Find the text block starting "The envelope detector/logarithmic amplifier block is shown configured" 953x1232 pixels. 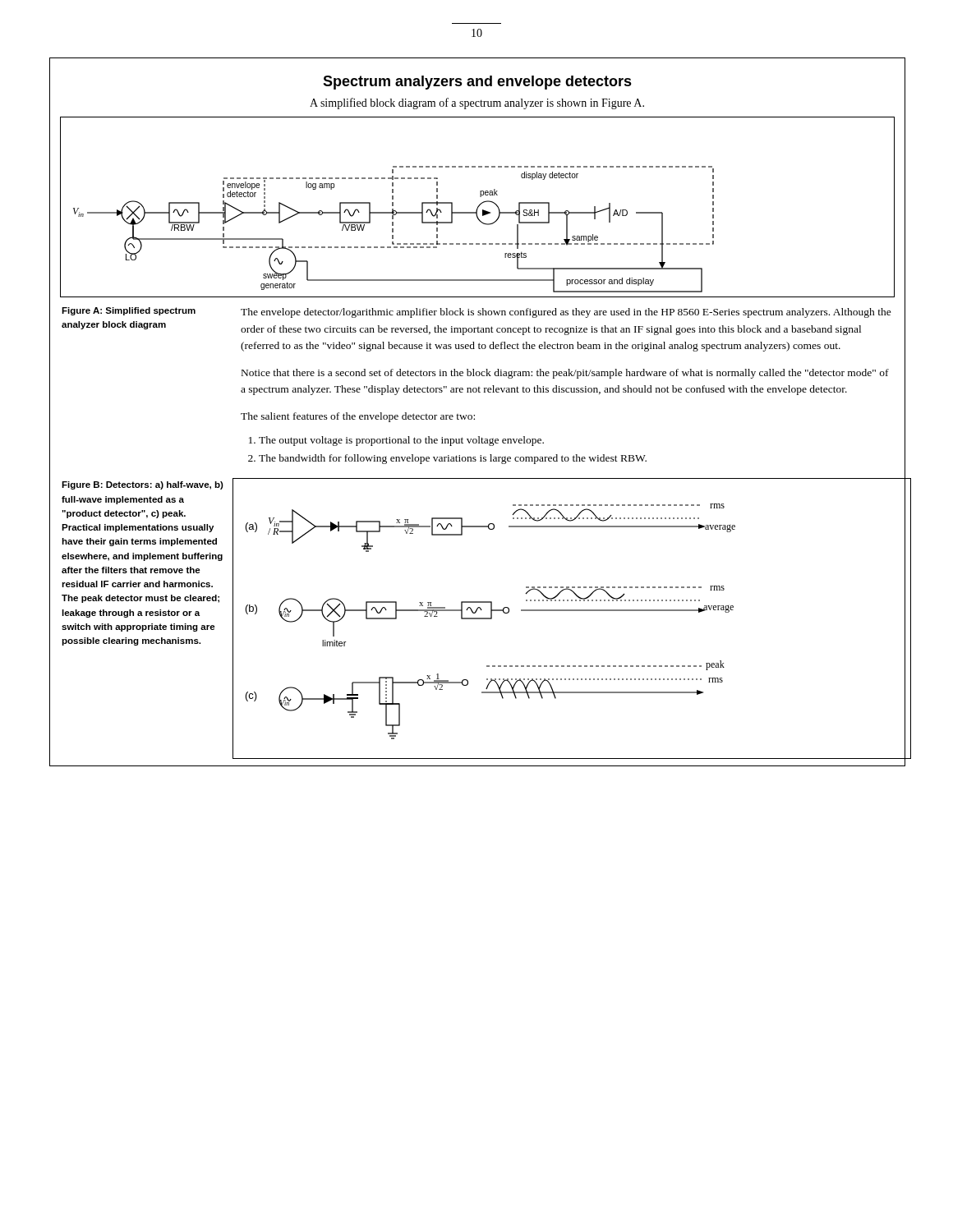566,329
